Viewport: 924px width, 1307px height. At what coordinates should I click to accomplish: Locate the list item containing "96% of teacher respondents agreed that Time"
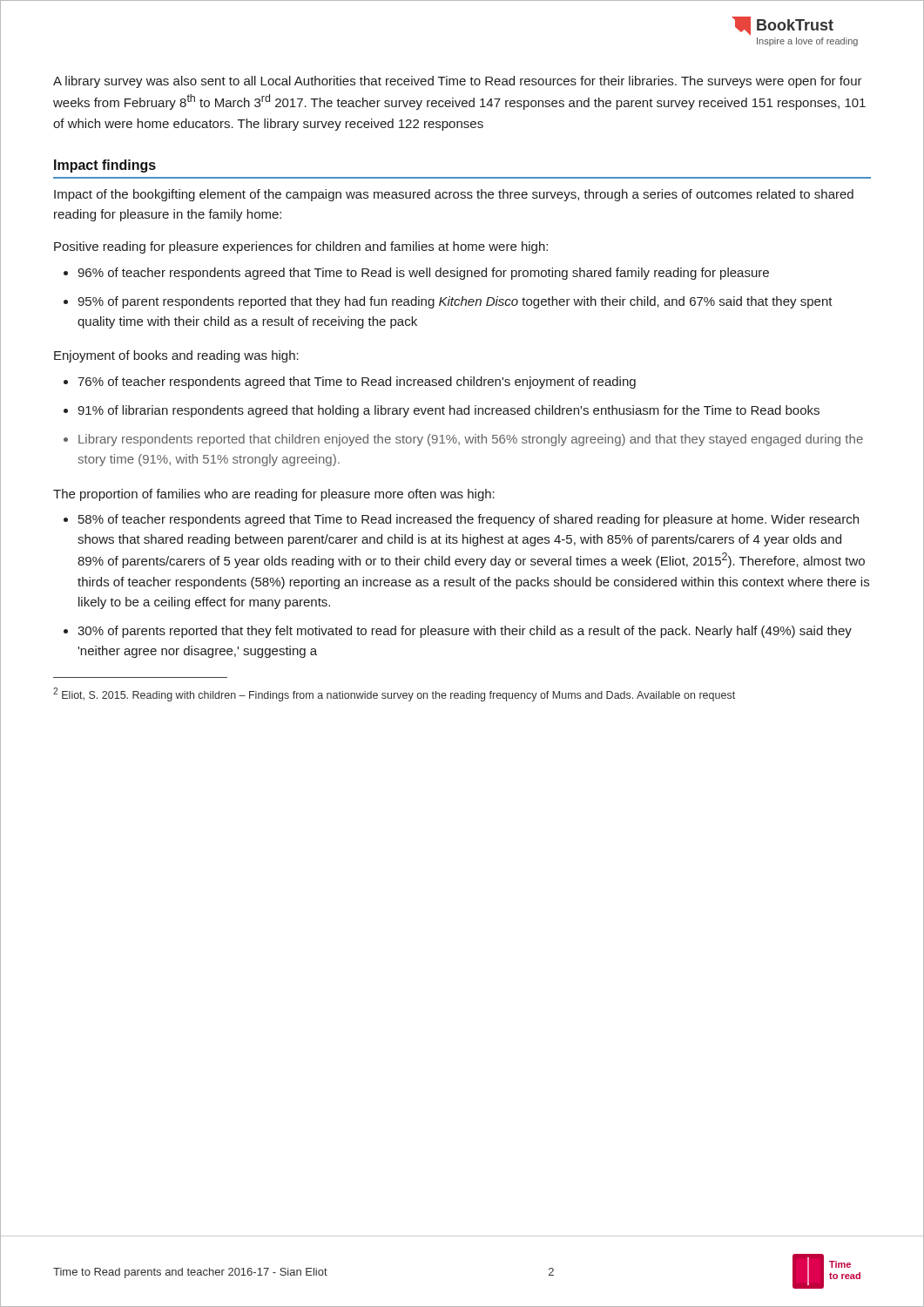[x=424, y=272]
